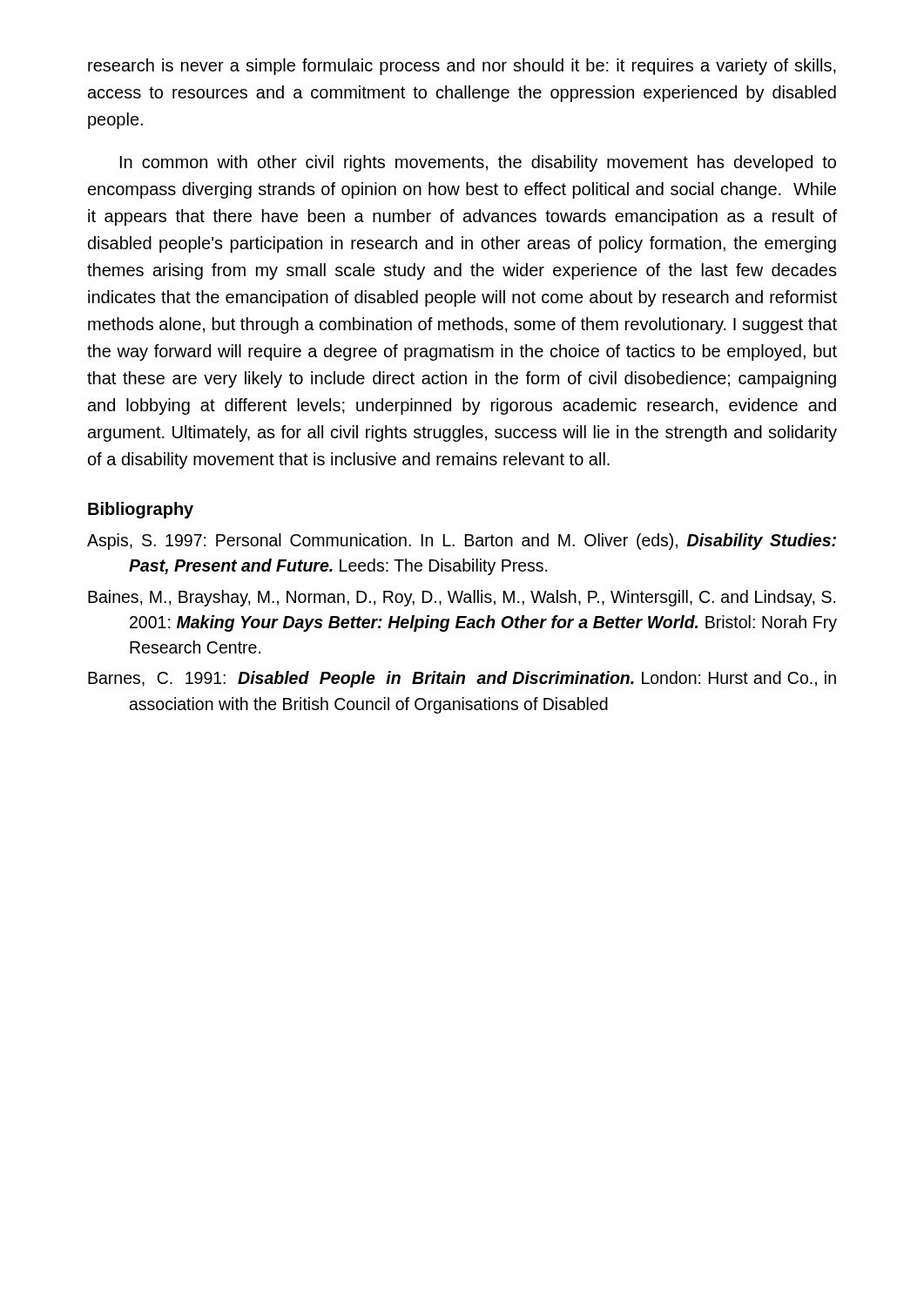Find the text block containing "research is never a simple"
This screenshot has width=924, height=1307.
[462, 92]
